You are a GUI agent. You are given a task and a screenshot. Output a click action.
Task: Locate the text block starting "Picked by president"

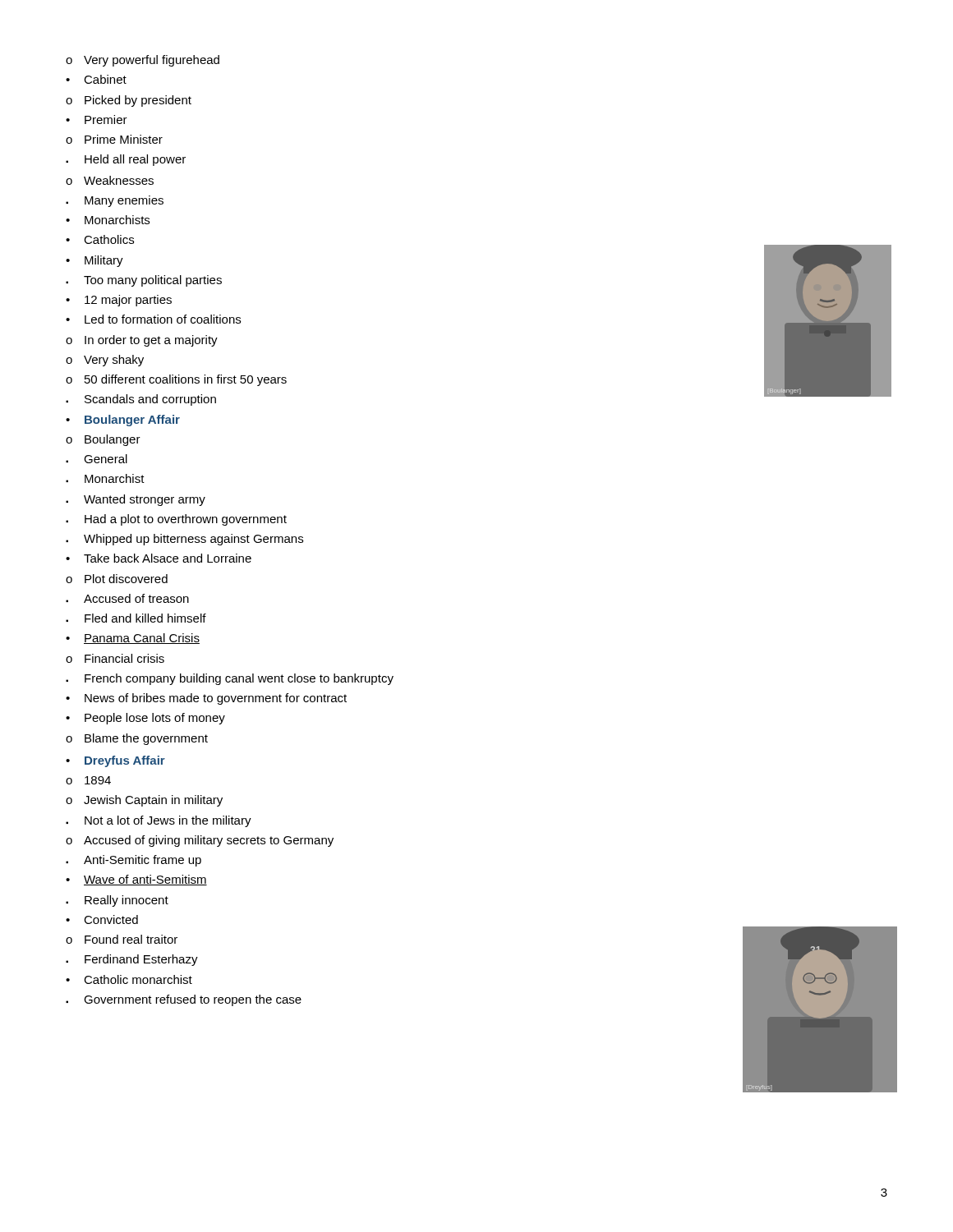(x=129, y=99)
